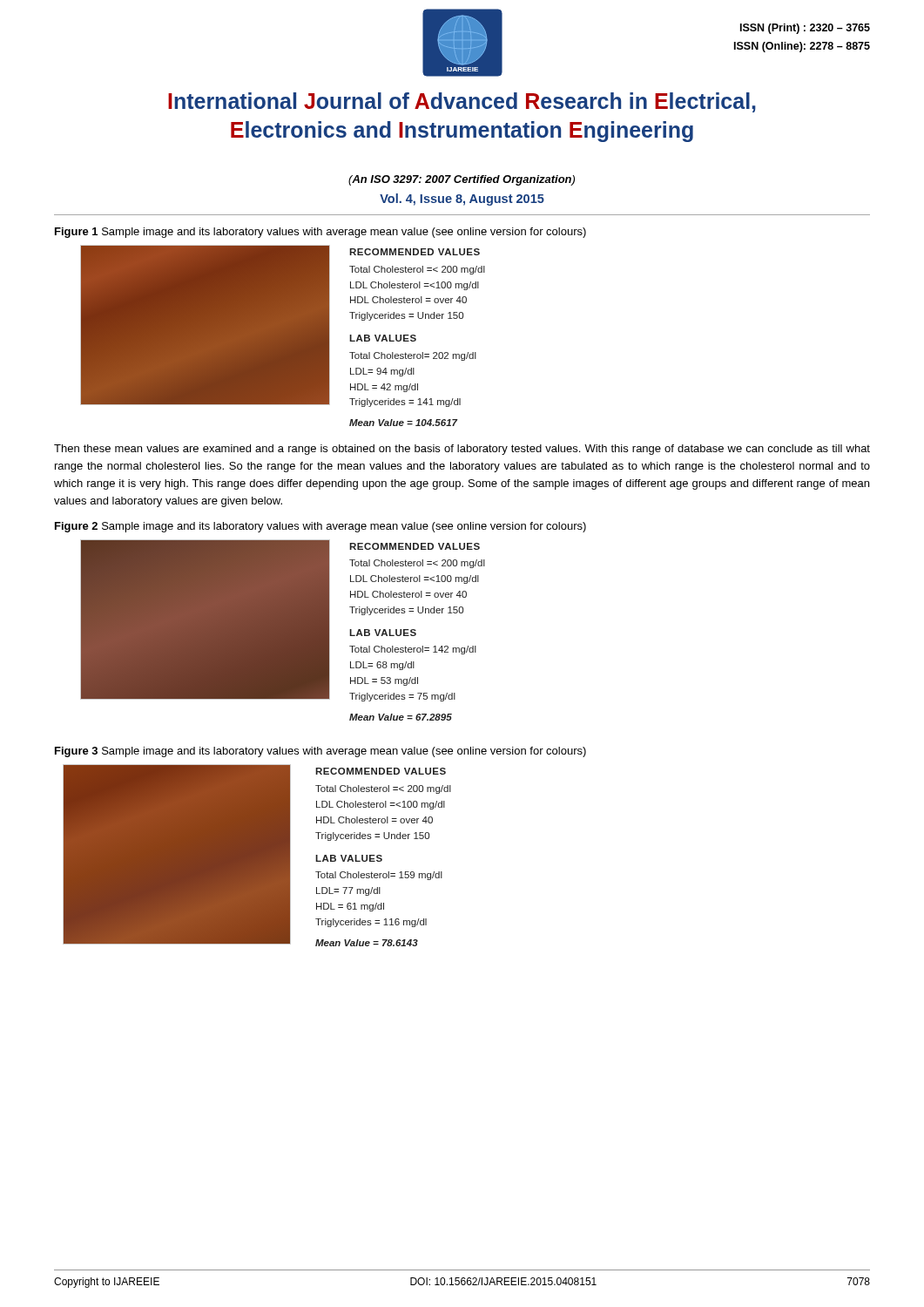Image resolution: width=924 pixels, height=1307 pixels.
Task: Locate the caption that opens with "Figure 2 Sample image and its"
Action: coord(320,525)
